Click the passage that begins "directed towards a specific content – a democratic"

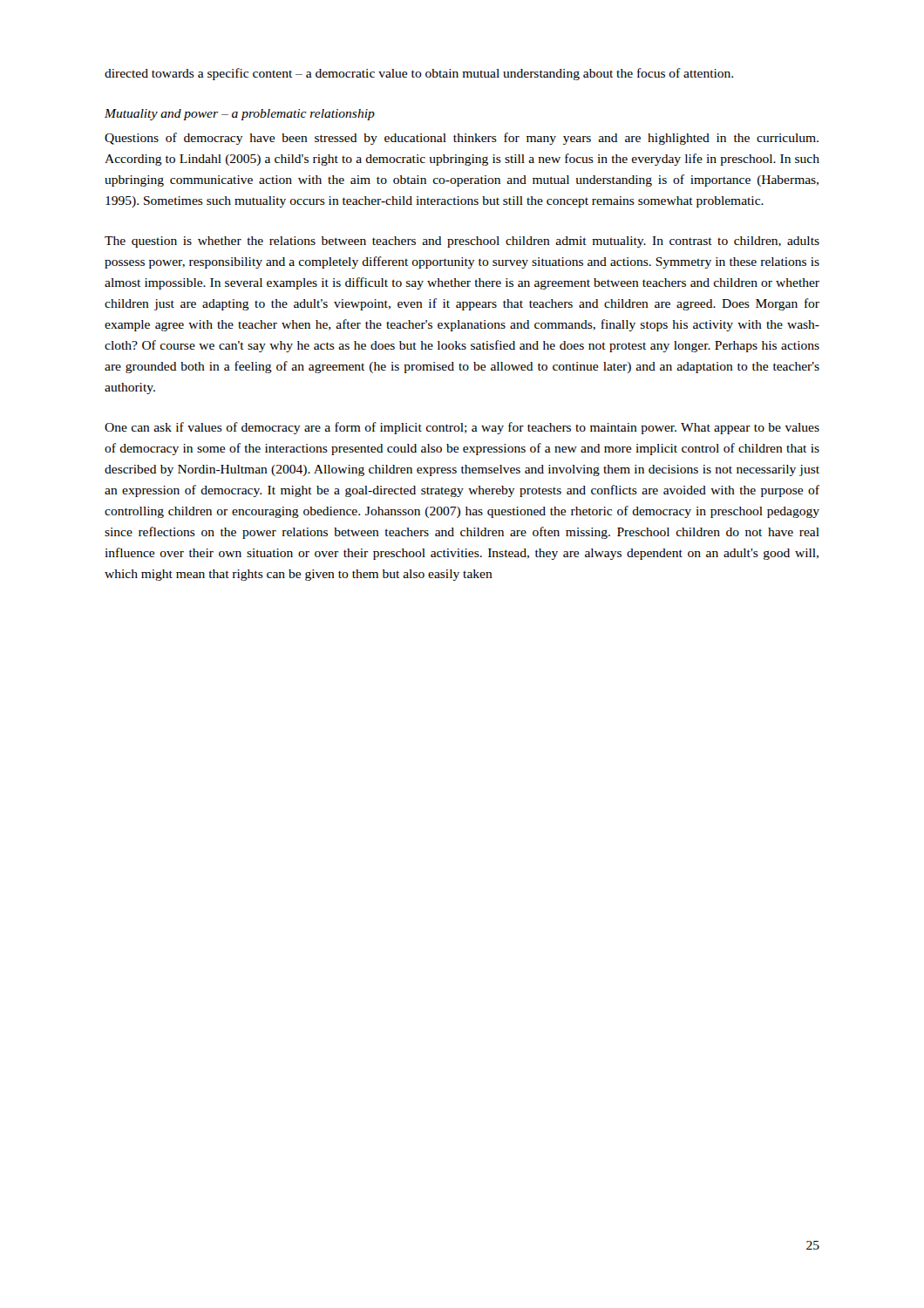click(x=419, y=73)
